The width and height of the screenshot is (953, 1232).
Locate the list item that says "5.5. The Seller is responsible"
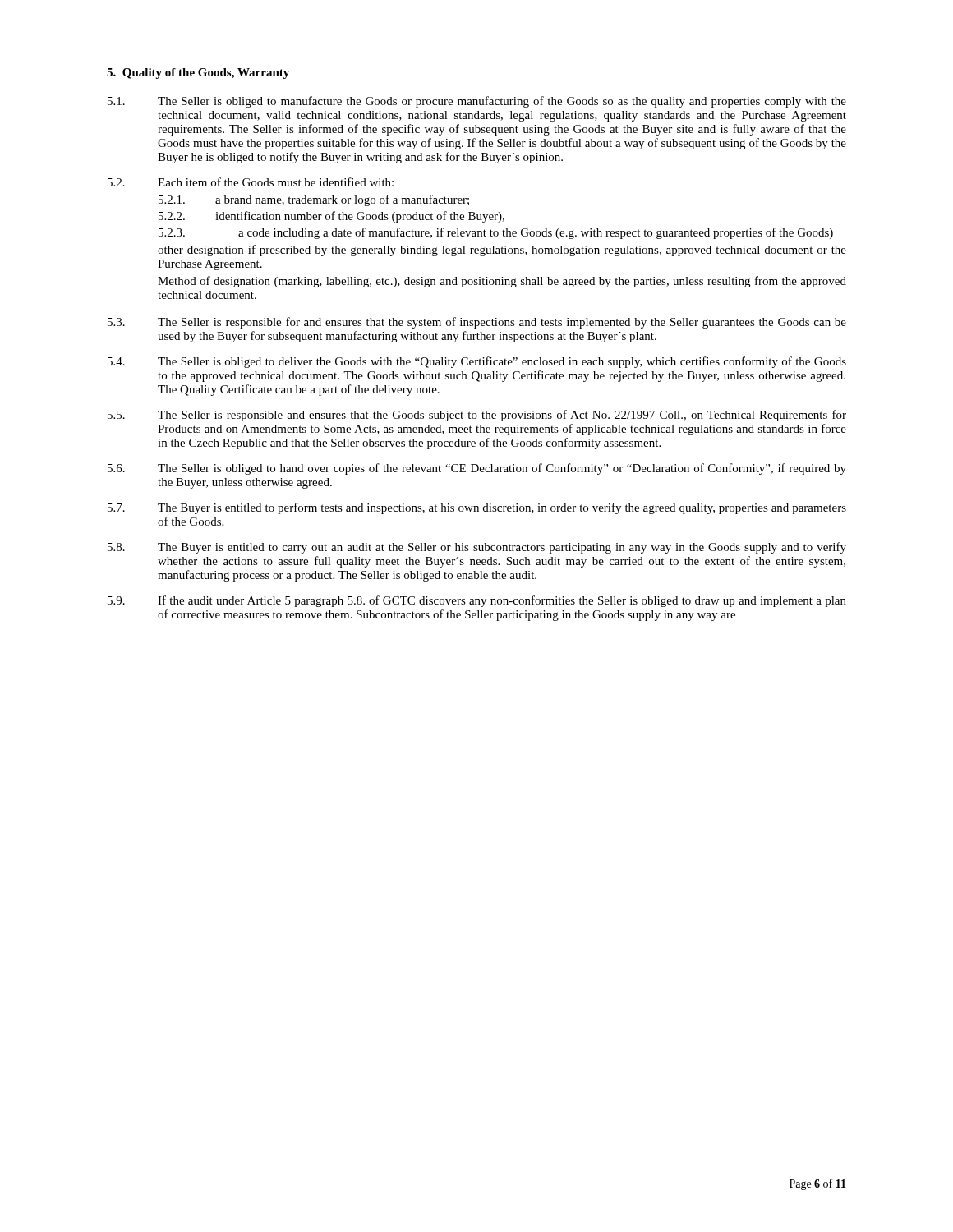(x=476, y=429)
